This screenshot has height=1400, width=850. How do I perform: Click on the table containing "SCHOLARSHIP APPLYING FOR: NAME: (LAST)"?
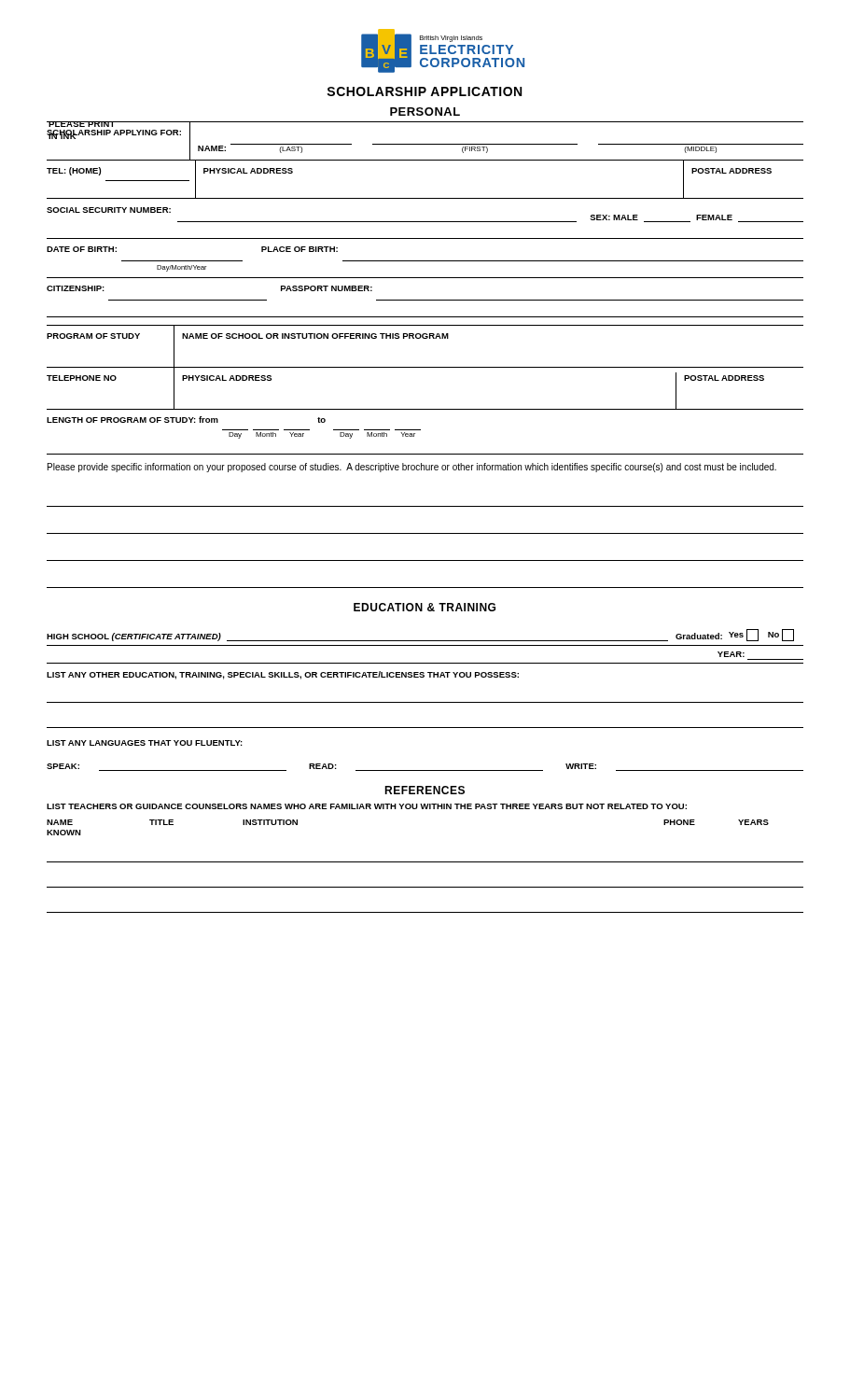click(425, 161)
